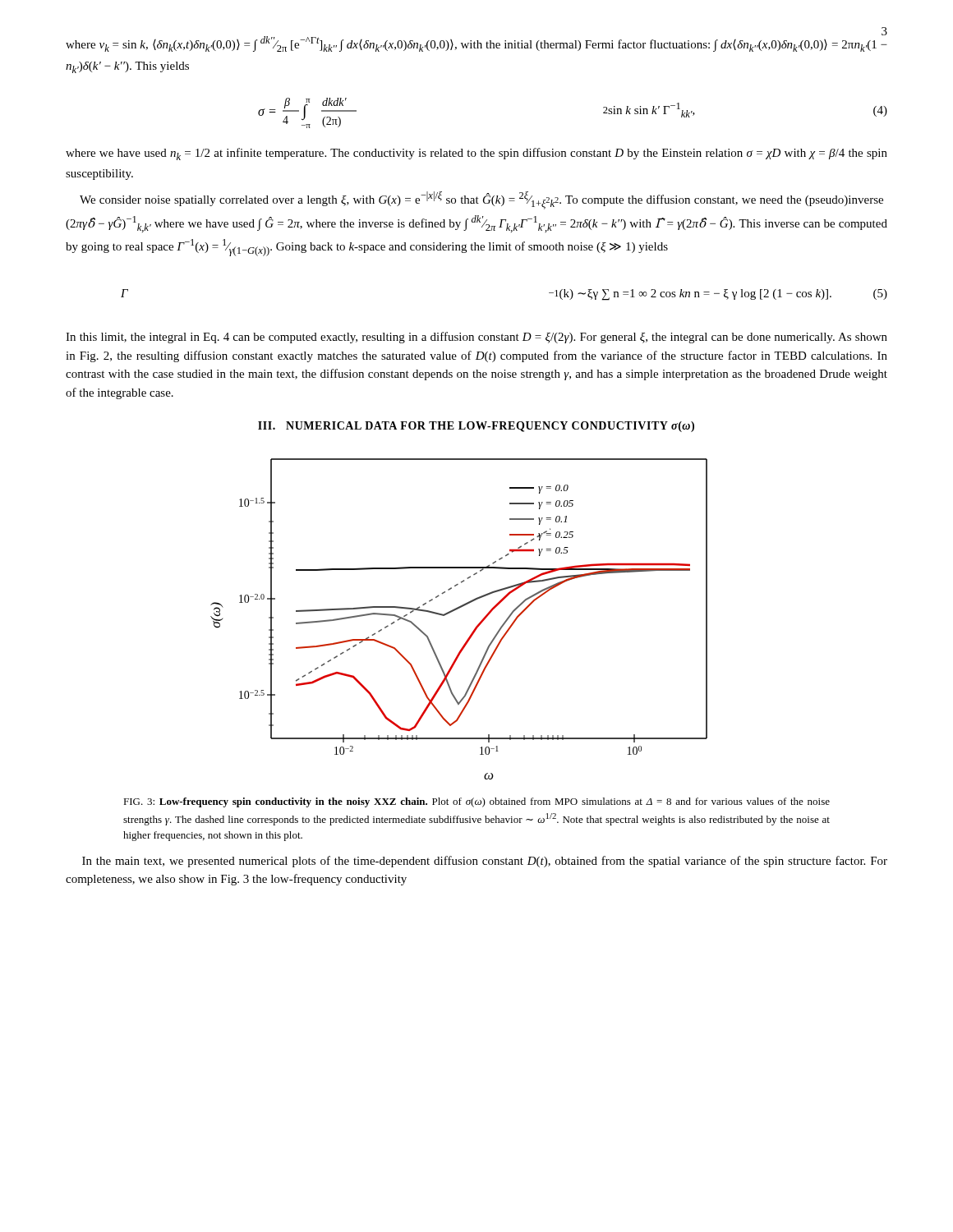Click a line chart
Viewport: 953px width, 1232px height.
click(476, 615)
